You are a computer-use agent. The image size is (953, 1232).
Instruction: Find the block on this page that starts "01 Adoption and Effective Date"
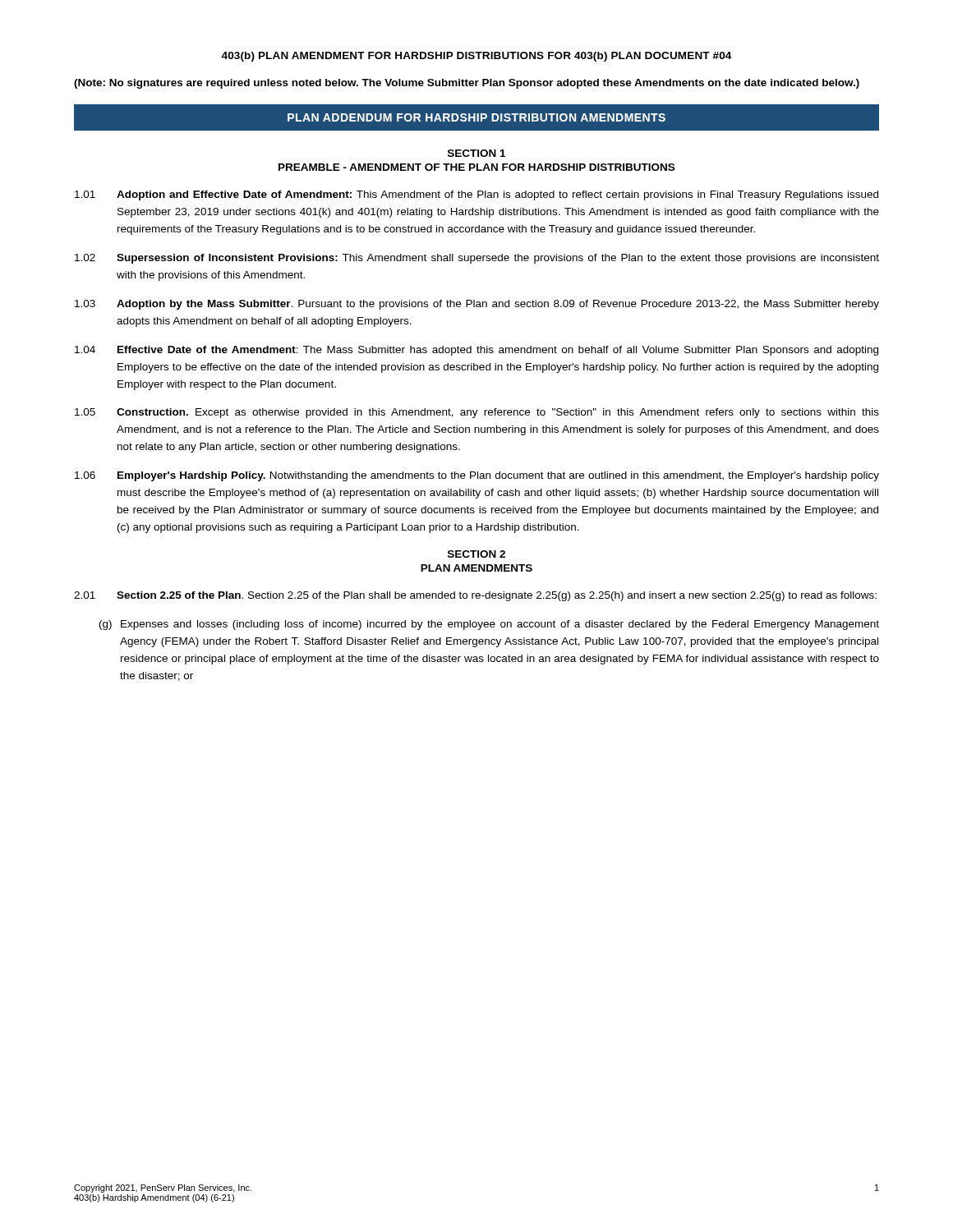[x=476, y=212]
